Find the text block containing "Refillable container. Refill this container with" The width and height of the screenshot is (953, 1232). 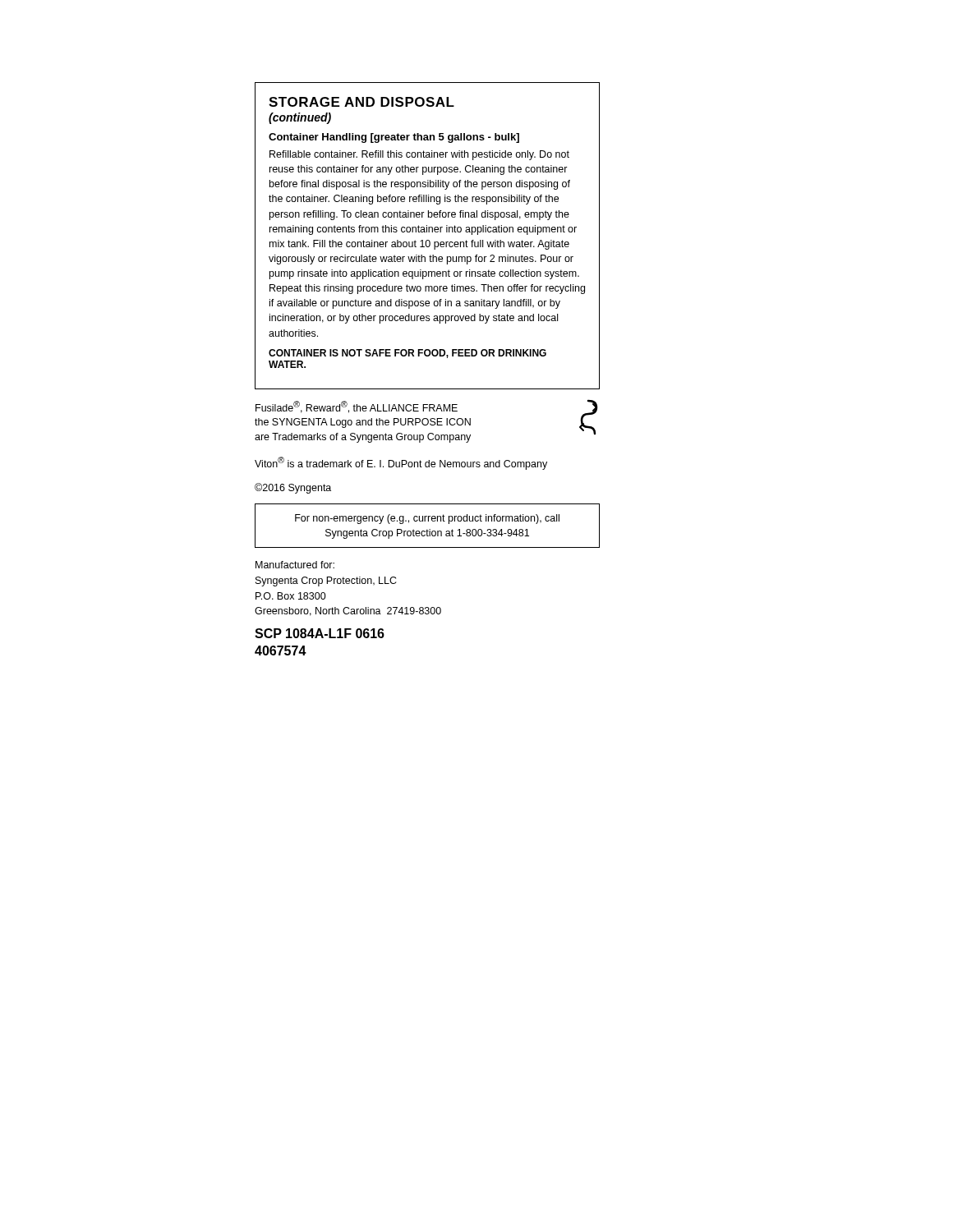[x=427, y=244]
